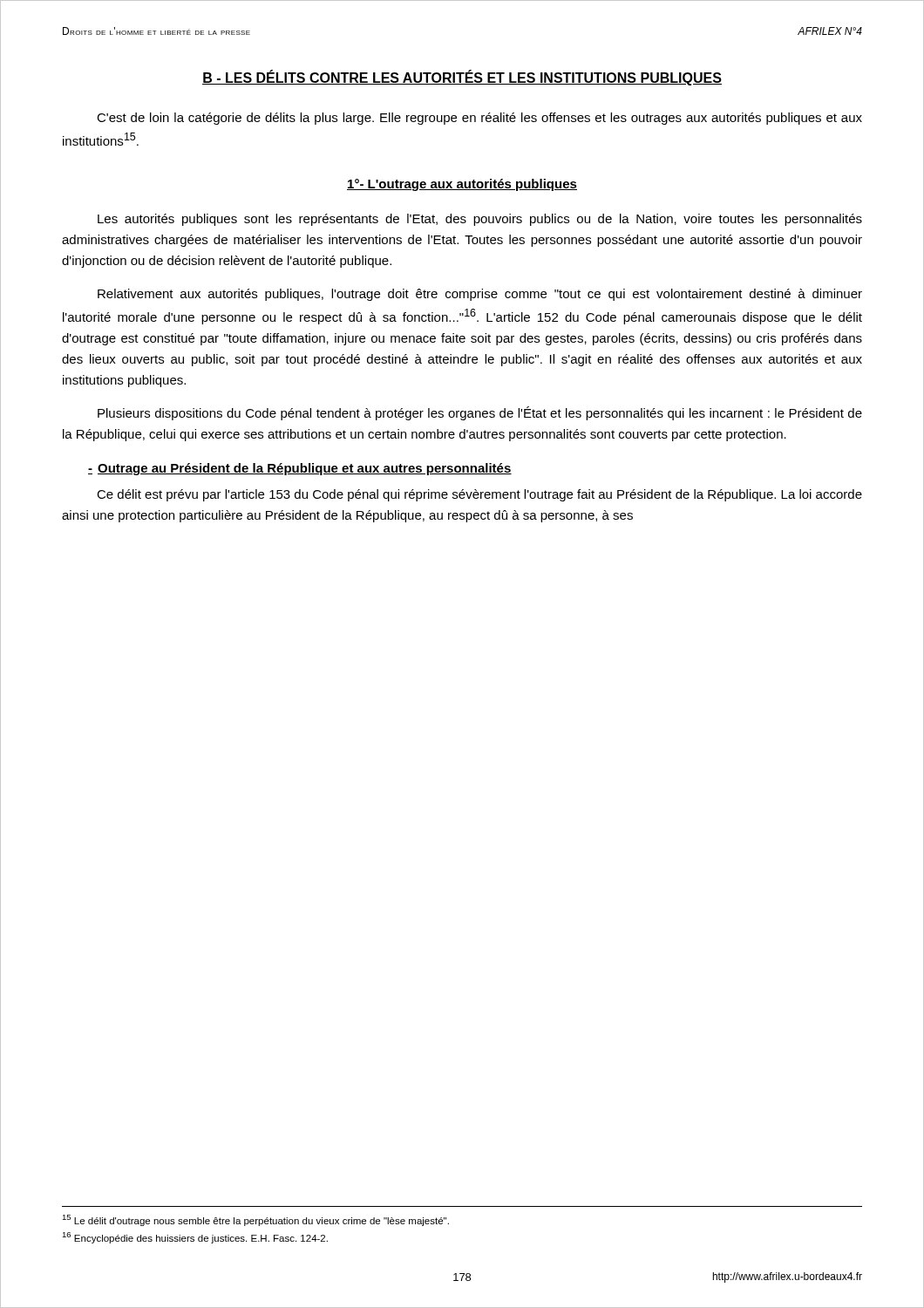Image resolution: width=924 pixels, height=1308 pixels.
Task: Navigate to the text starting "1°- L'outrage aux autorités publiques"
Action: tap(462, 184)
